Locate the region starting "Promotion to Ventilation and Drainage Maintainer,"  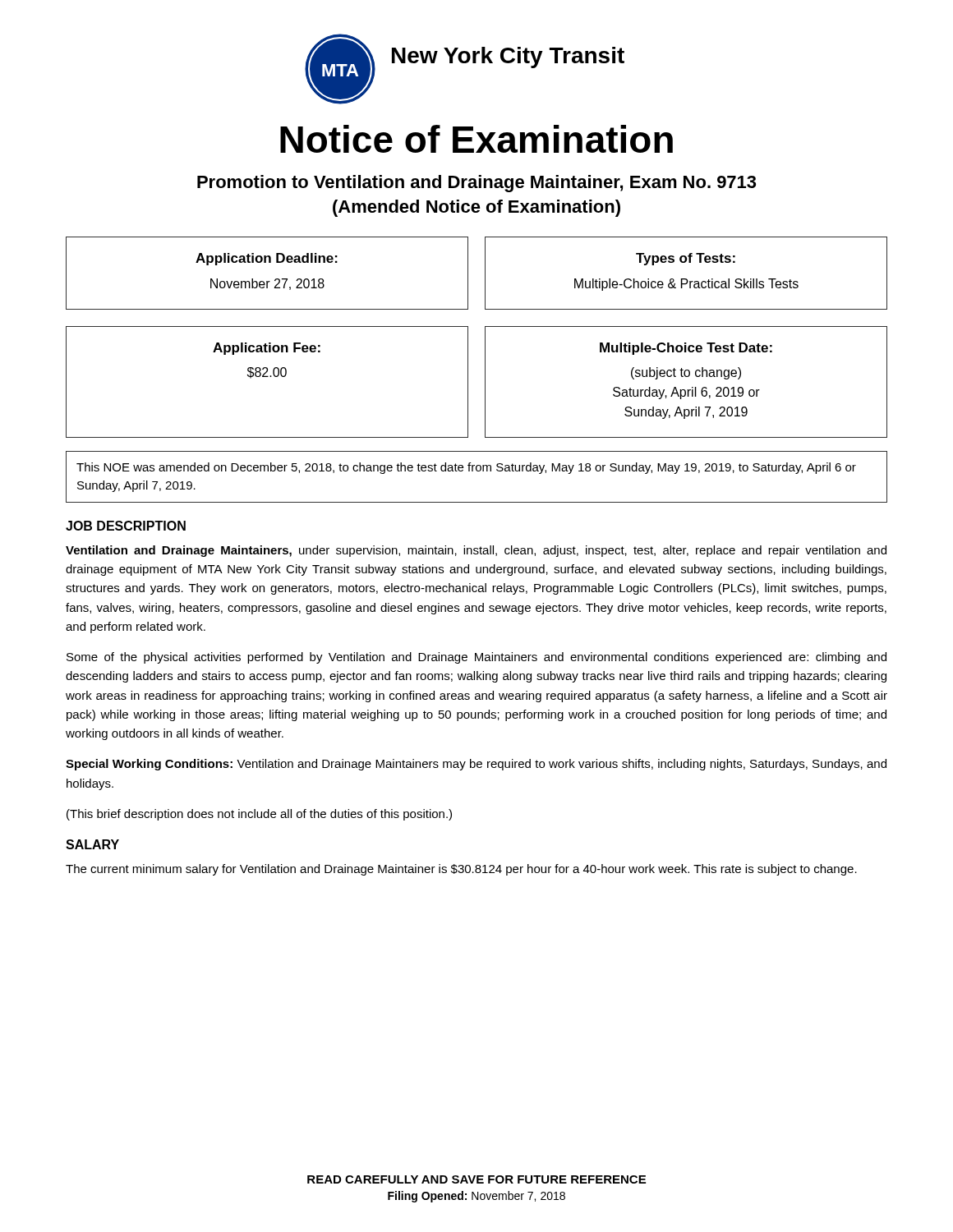476,194
